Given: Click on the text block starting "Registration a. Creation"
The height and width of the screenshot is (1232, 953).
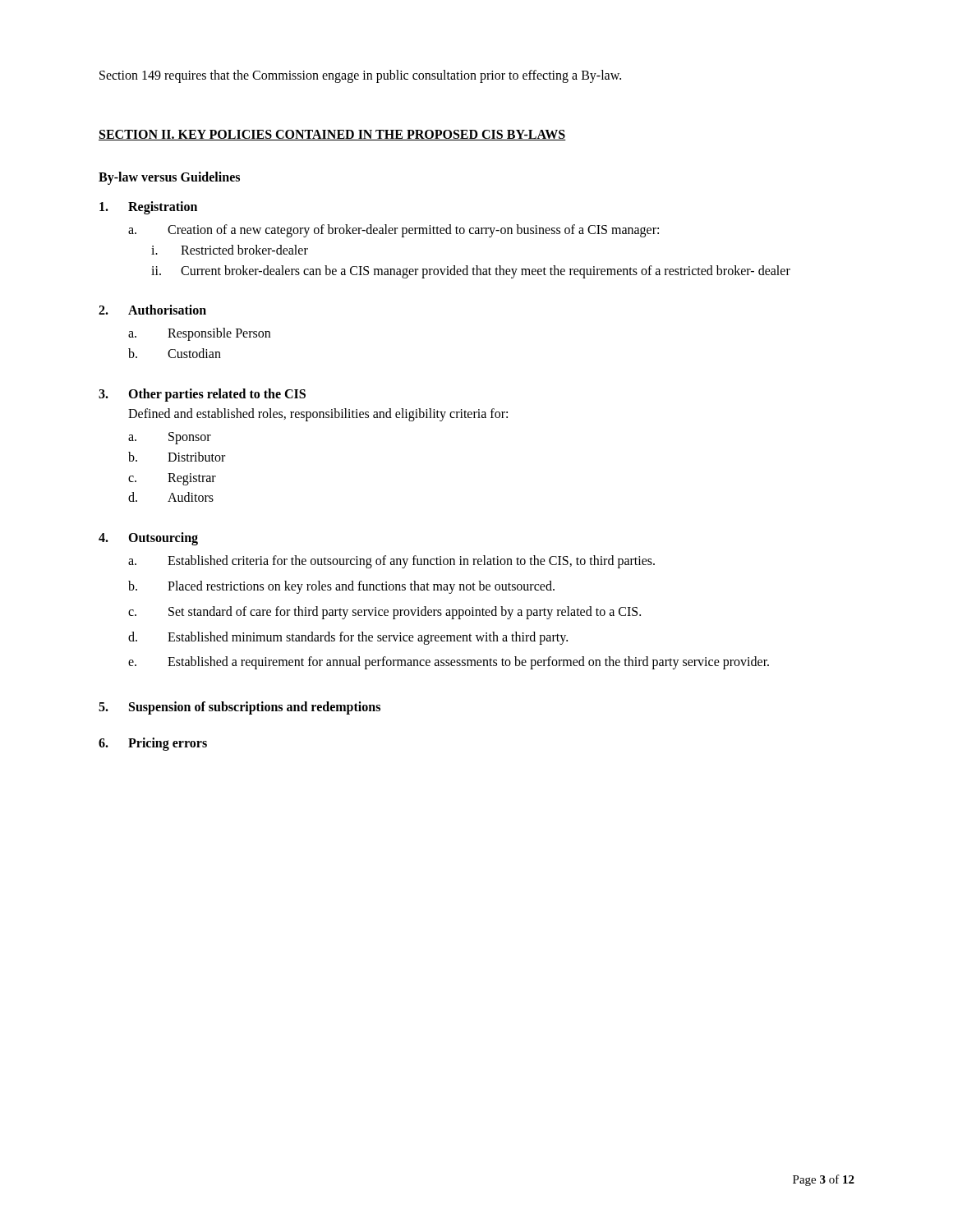Looking at the screenshot, I should click(x=476, y=239).
